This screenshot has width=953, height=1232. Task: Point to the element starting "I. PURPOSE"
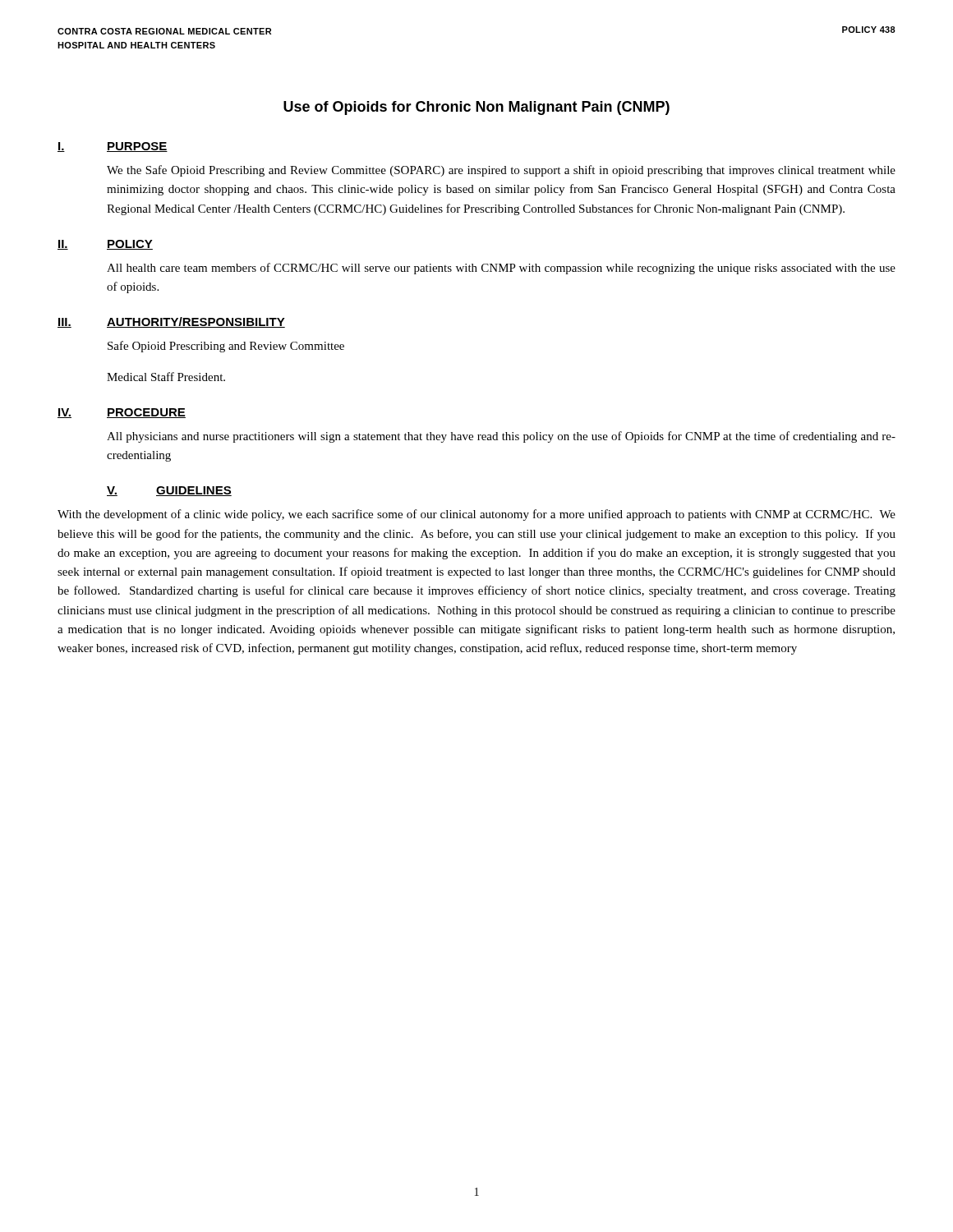pyautogui.click(x=112, y=146)
